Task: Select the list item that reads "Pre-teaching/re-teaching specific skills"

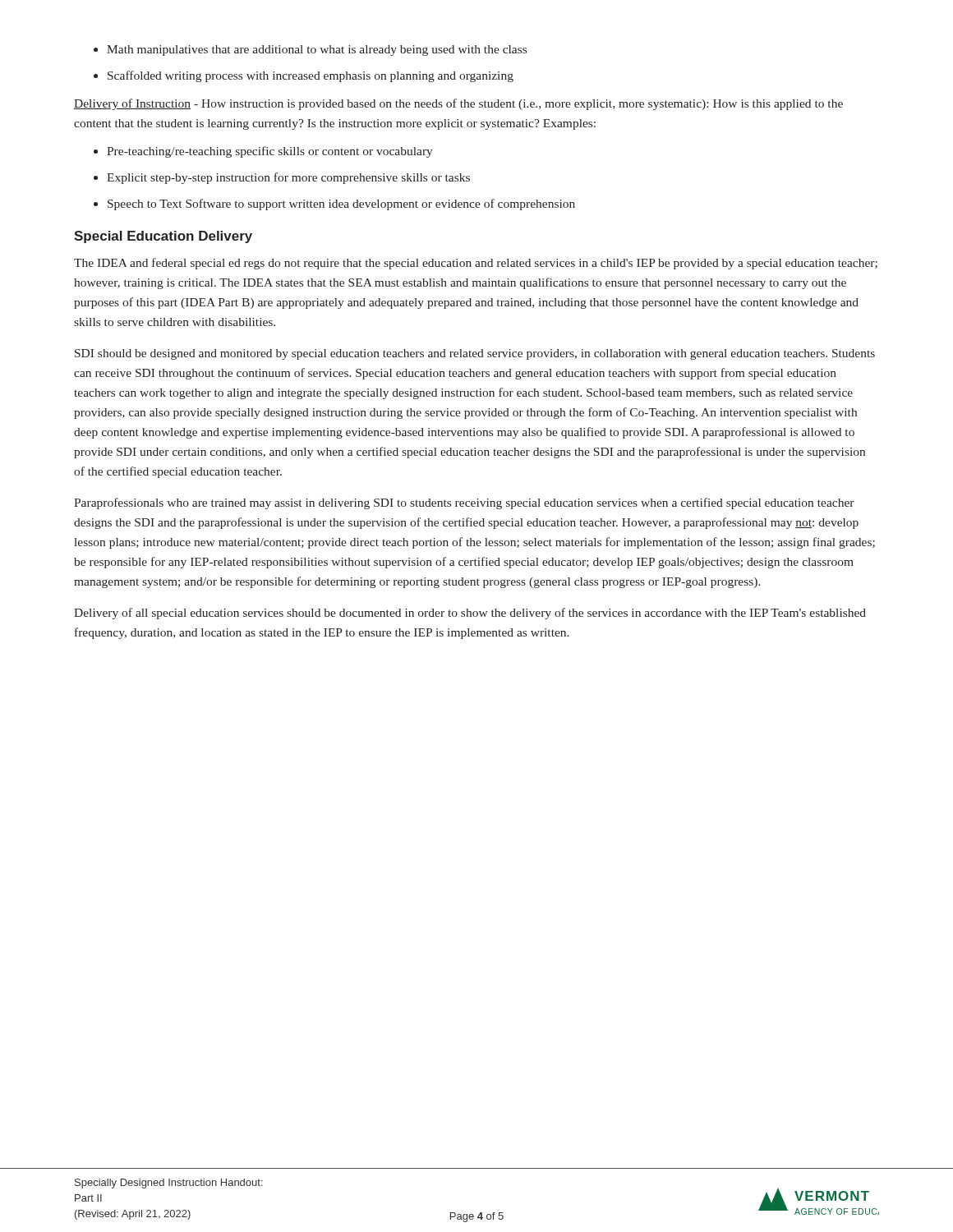Action: click(x=270, y=151)
